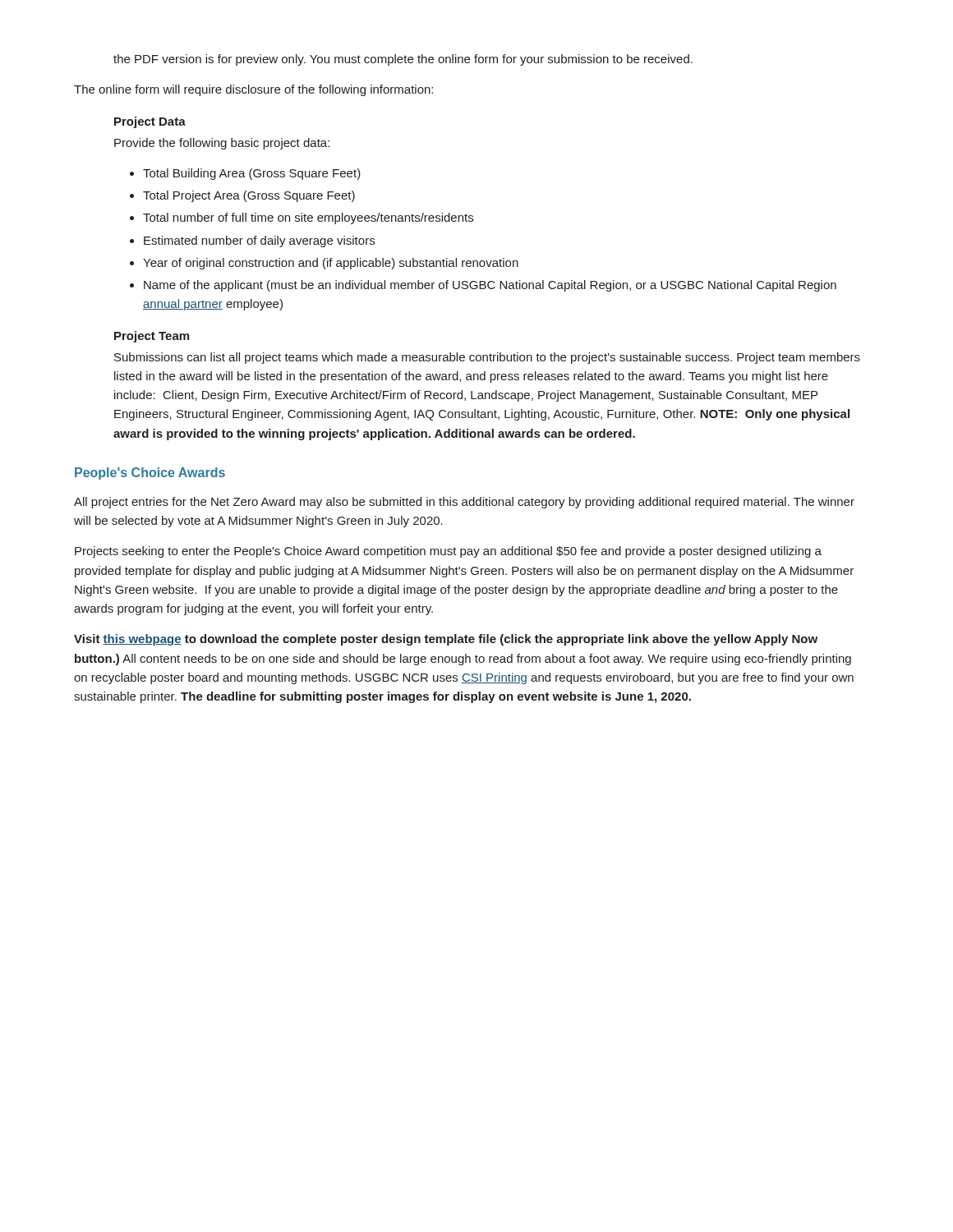Screen dimensions: 1232x953
Task: Navigate to the text block starting "All project entries for the Net Zero Award"
Action: click(x=464, y=511)
